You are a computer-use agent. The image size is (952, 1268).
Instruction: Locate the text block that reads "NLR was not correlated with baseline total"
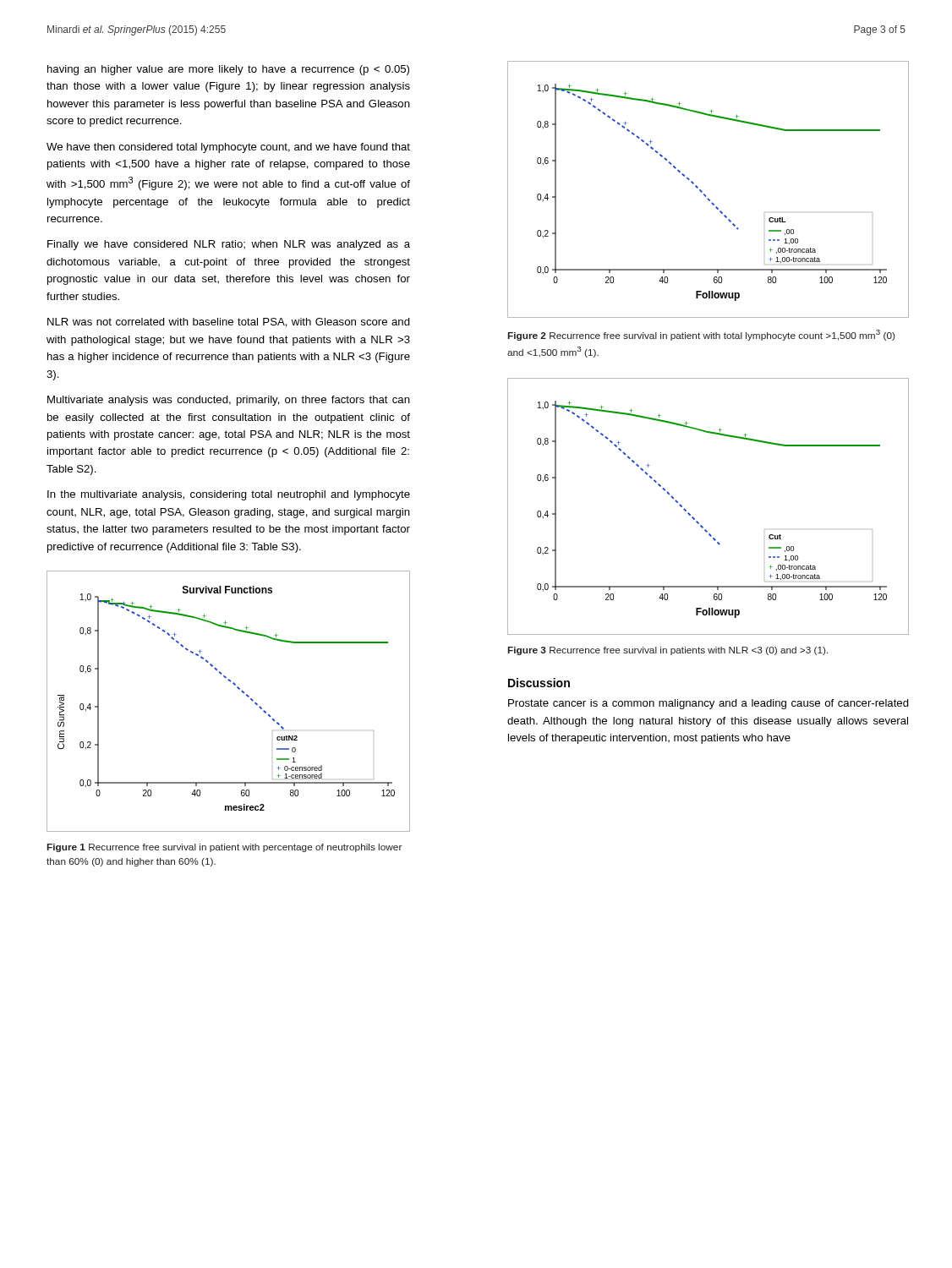[228, 348]
